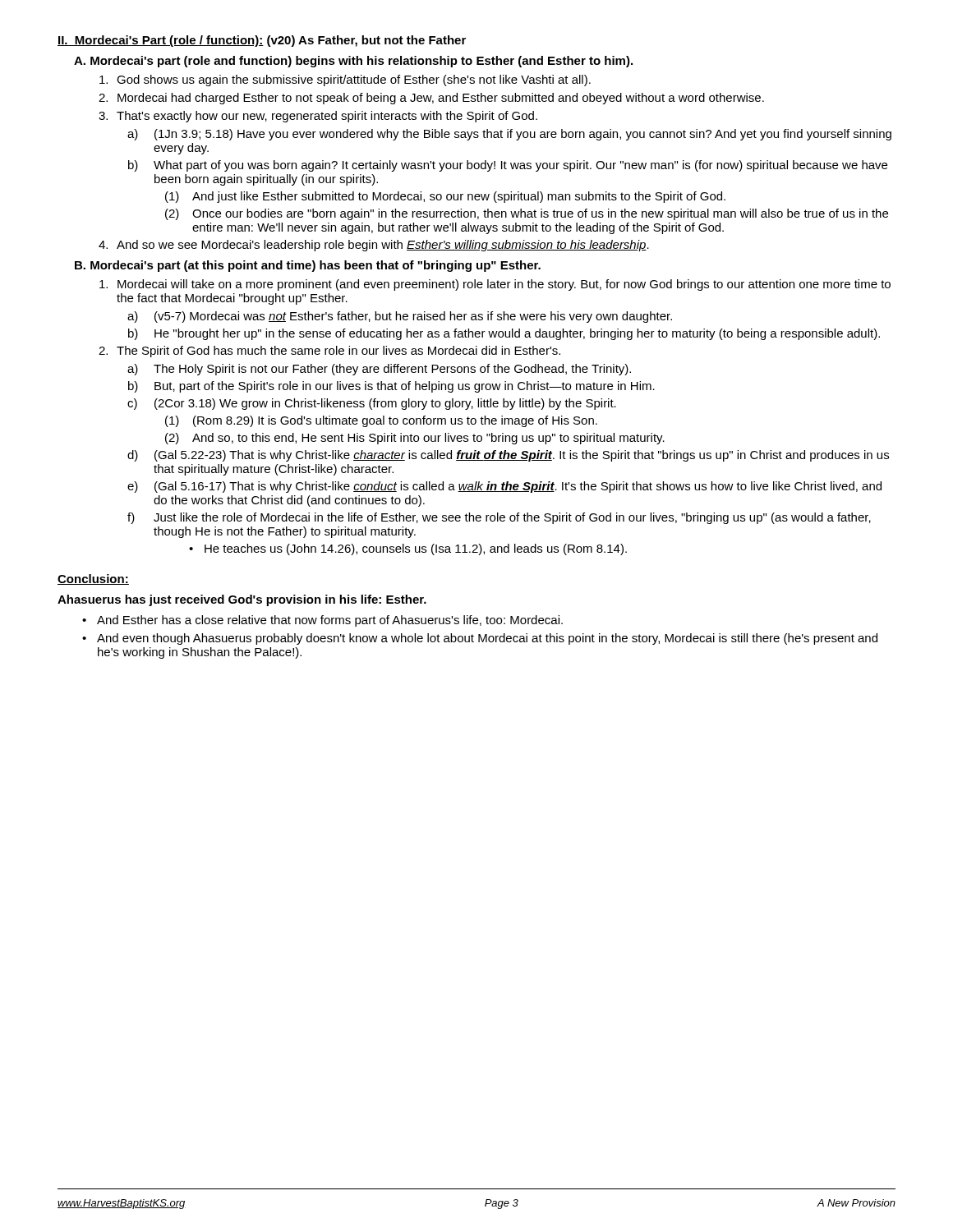This screenshot has width=953, height=1232.
Task: Find the list item containing "c) (2Cor 3.18) We"
Action: tap(511, 403)
